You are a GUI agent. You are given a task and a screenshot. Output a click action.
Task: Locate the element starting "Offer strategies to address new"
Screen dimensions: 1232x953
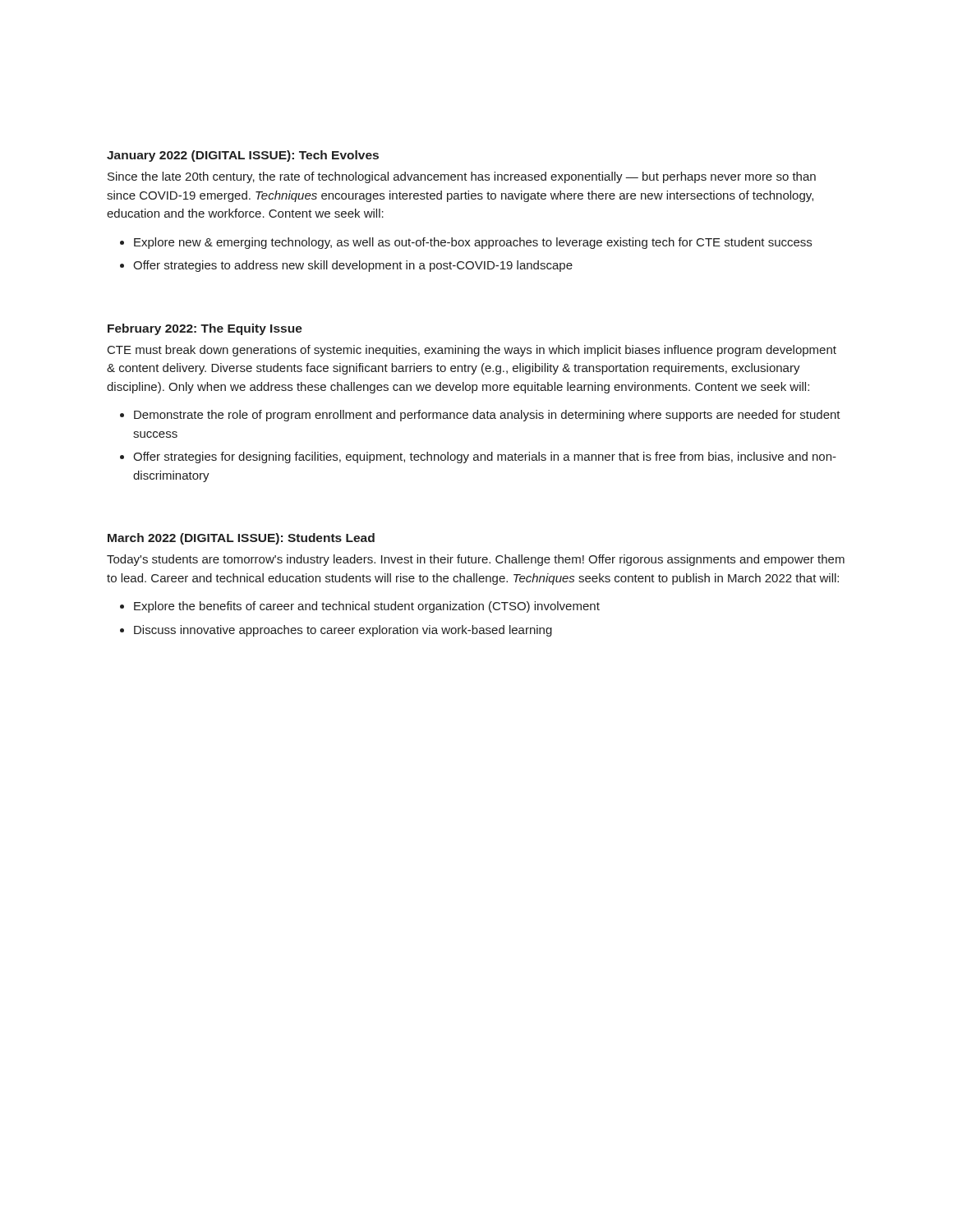(x=490, y=265)
